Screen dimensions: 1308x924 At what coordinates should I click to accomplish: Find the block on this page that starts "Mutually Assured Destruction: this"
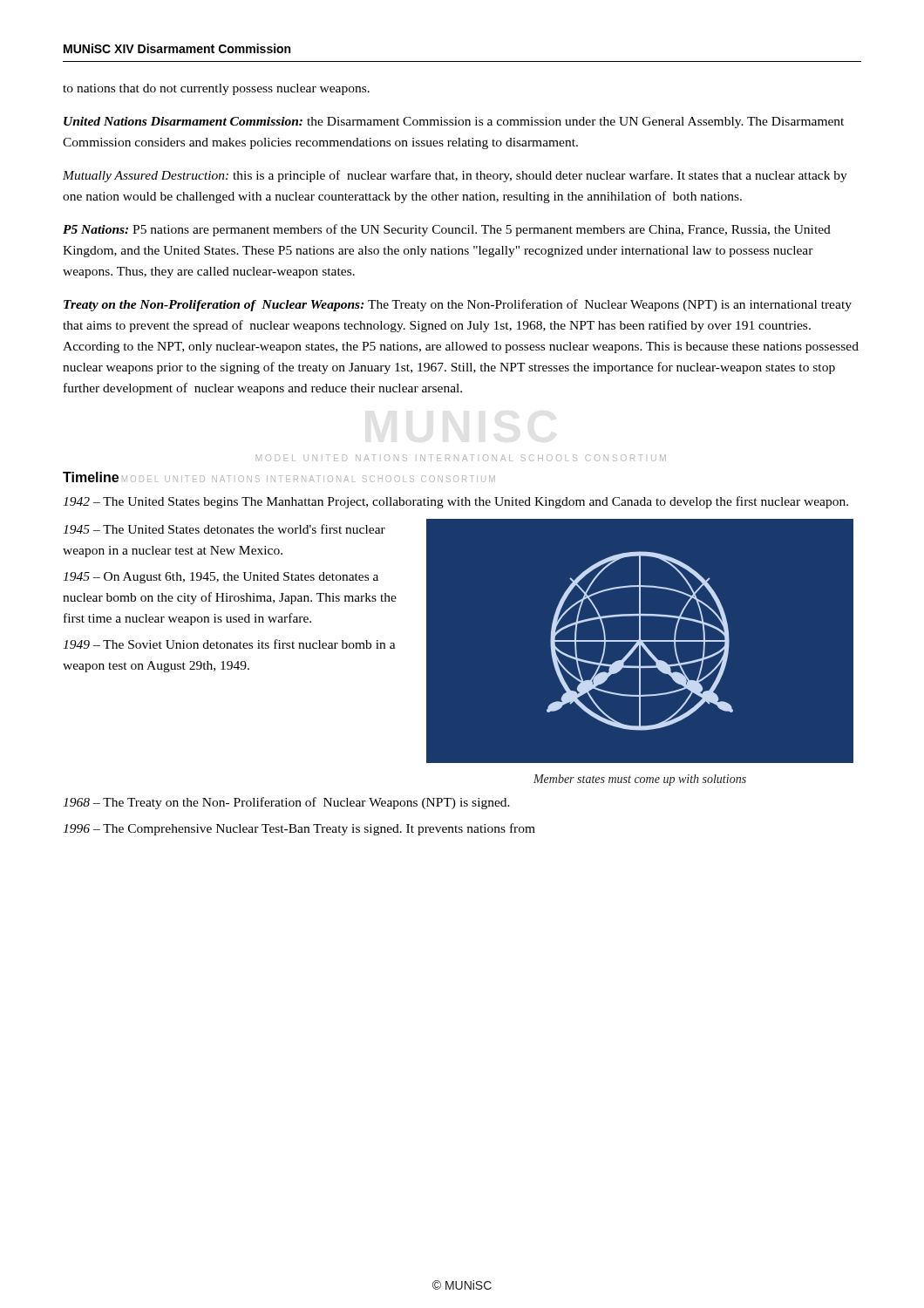click(455, 185)
